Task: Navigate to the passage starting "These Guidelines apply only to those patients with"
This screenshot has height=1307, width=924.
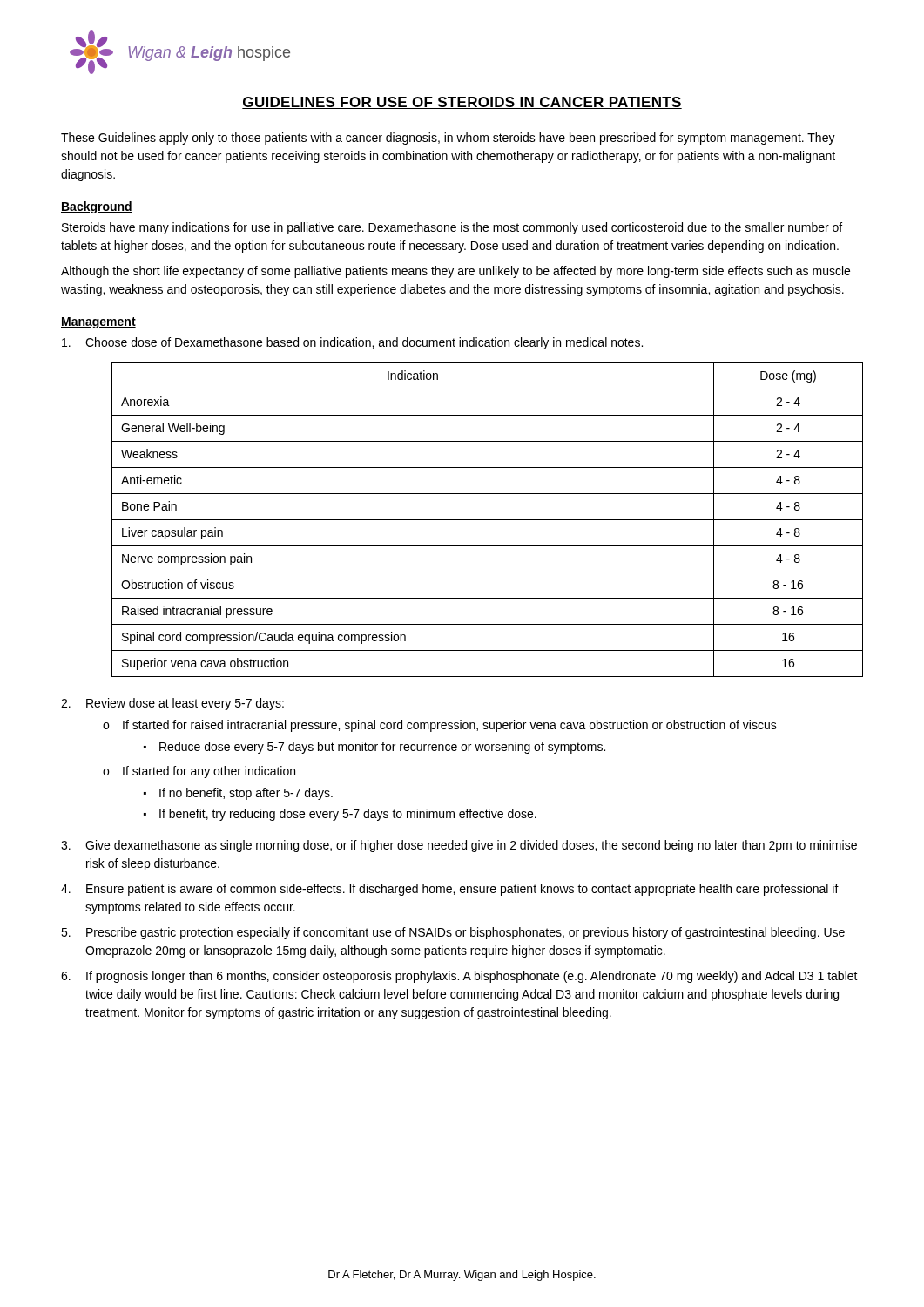Action: [x=448, y=156]
